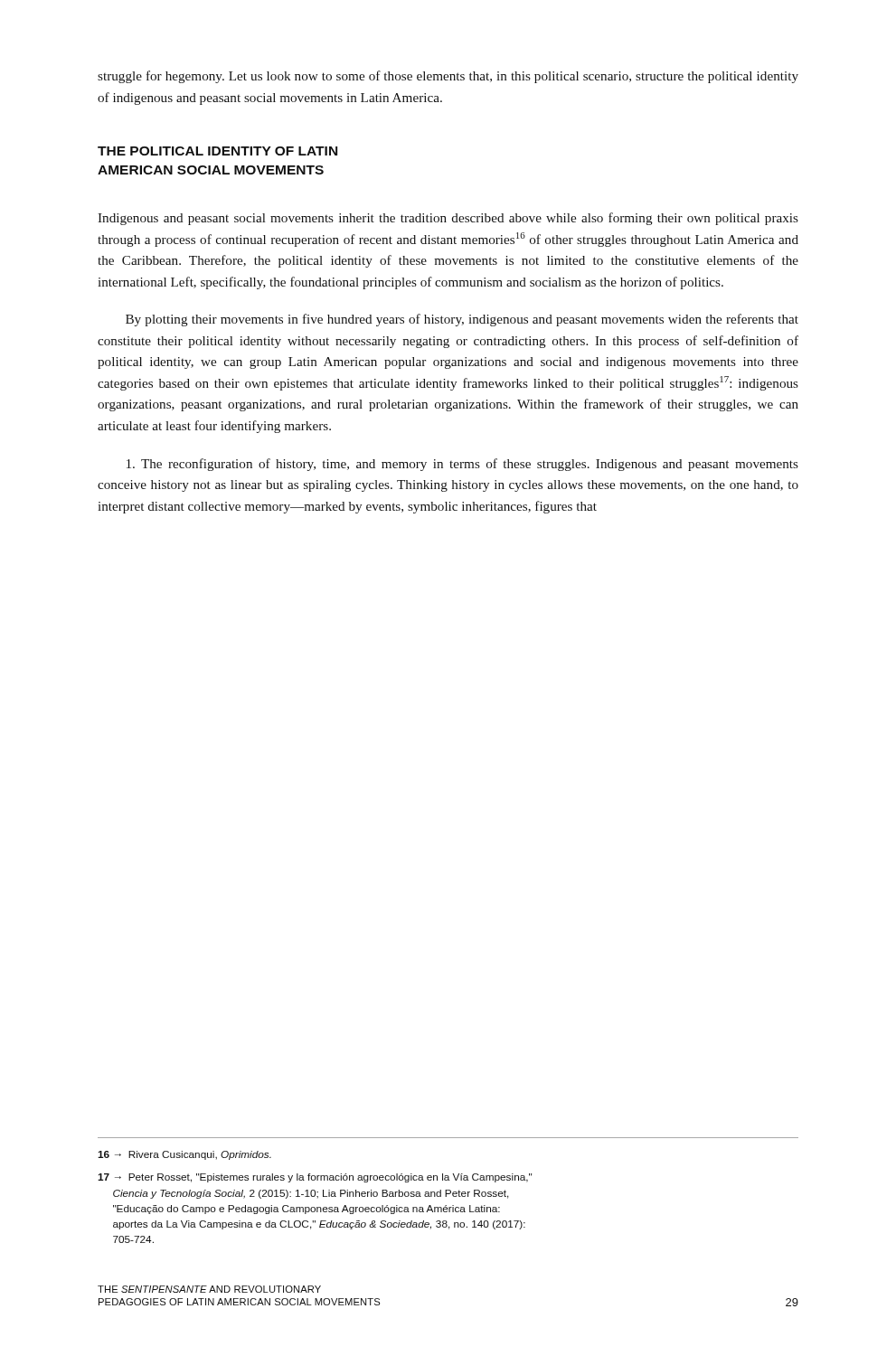Point to the block beginning "17 → Peter Rosset,"
The image size is (896, 1356).
(x=315, y=1208)
